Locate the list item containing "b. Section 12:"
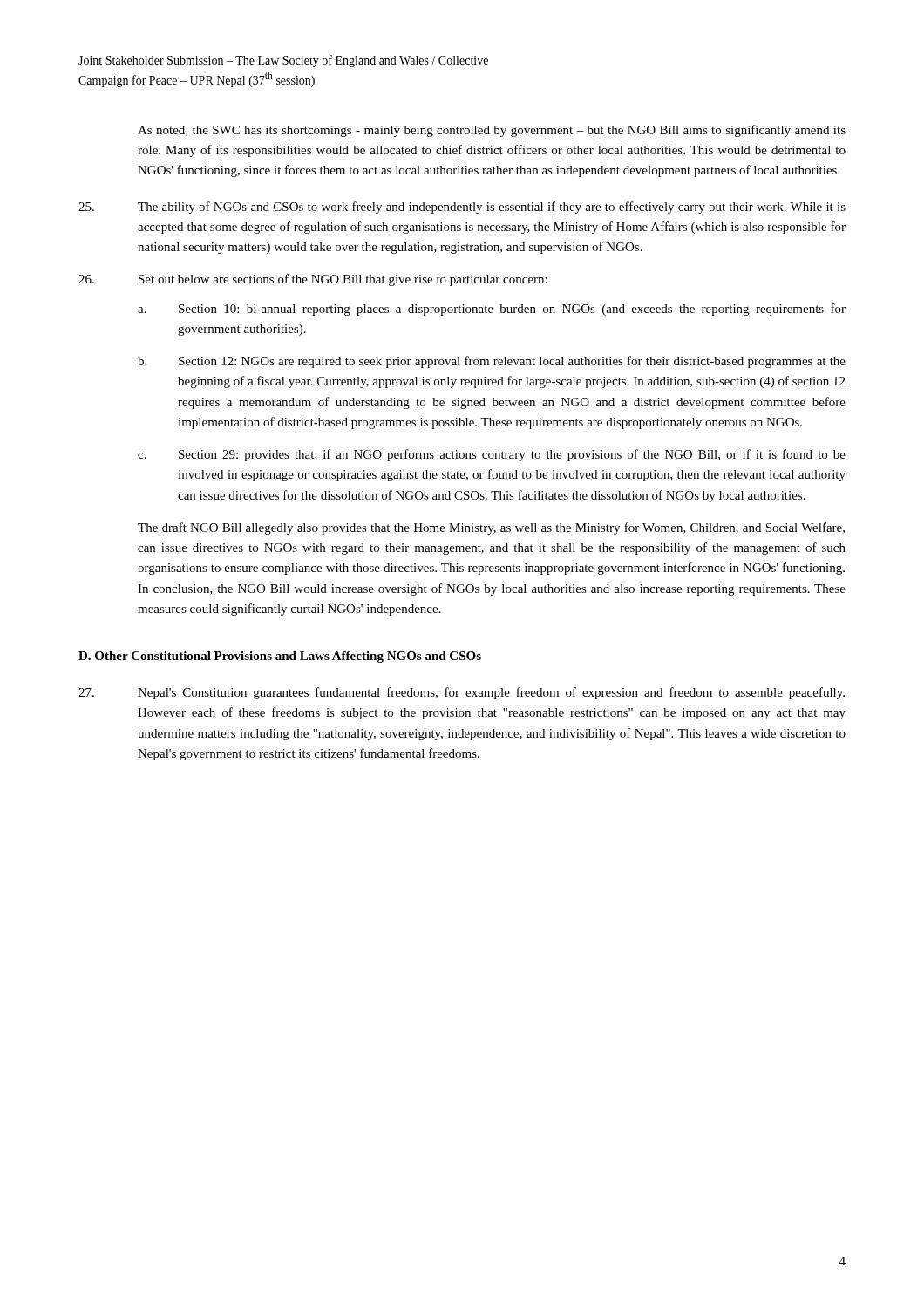 492,392
